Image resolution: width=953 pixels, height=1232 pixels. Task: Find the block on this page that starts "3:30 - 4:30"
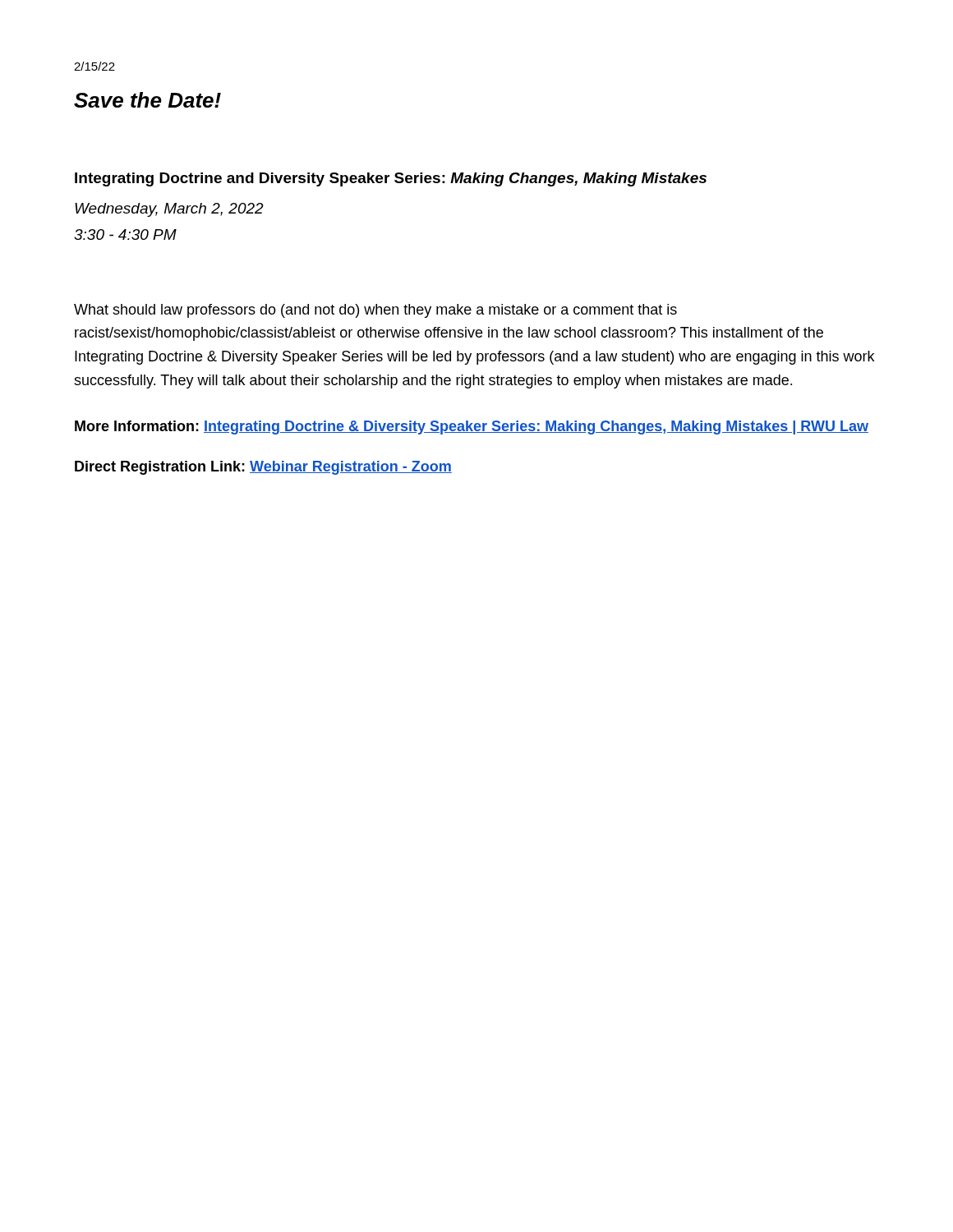pos(125,234)
